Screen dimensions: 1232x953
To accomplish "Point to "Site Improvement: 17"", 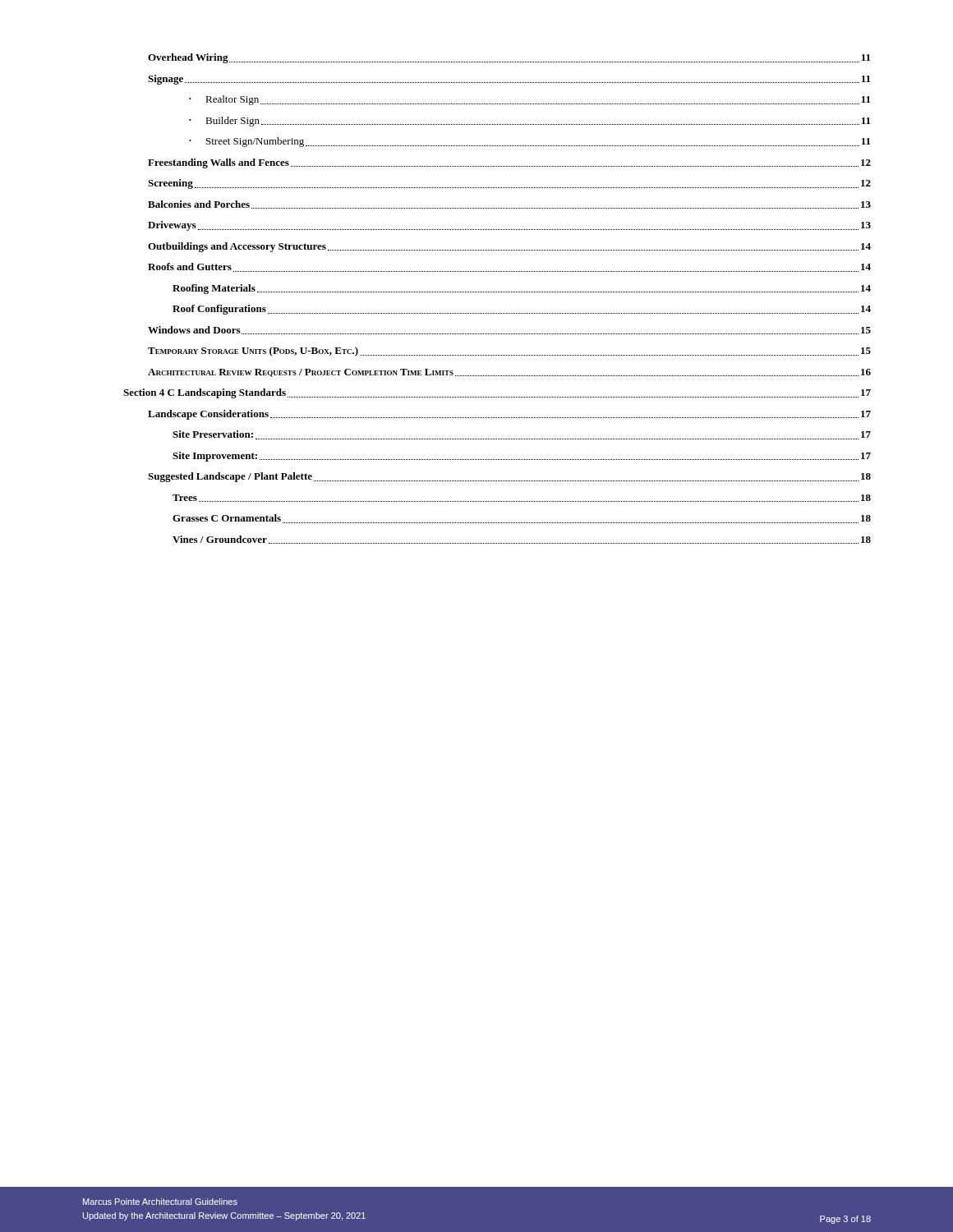I will pos(522,455).
